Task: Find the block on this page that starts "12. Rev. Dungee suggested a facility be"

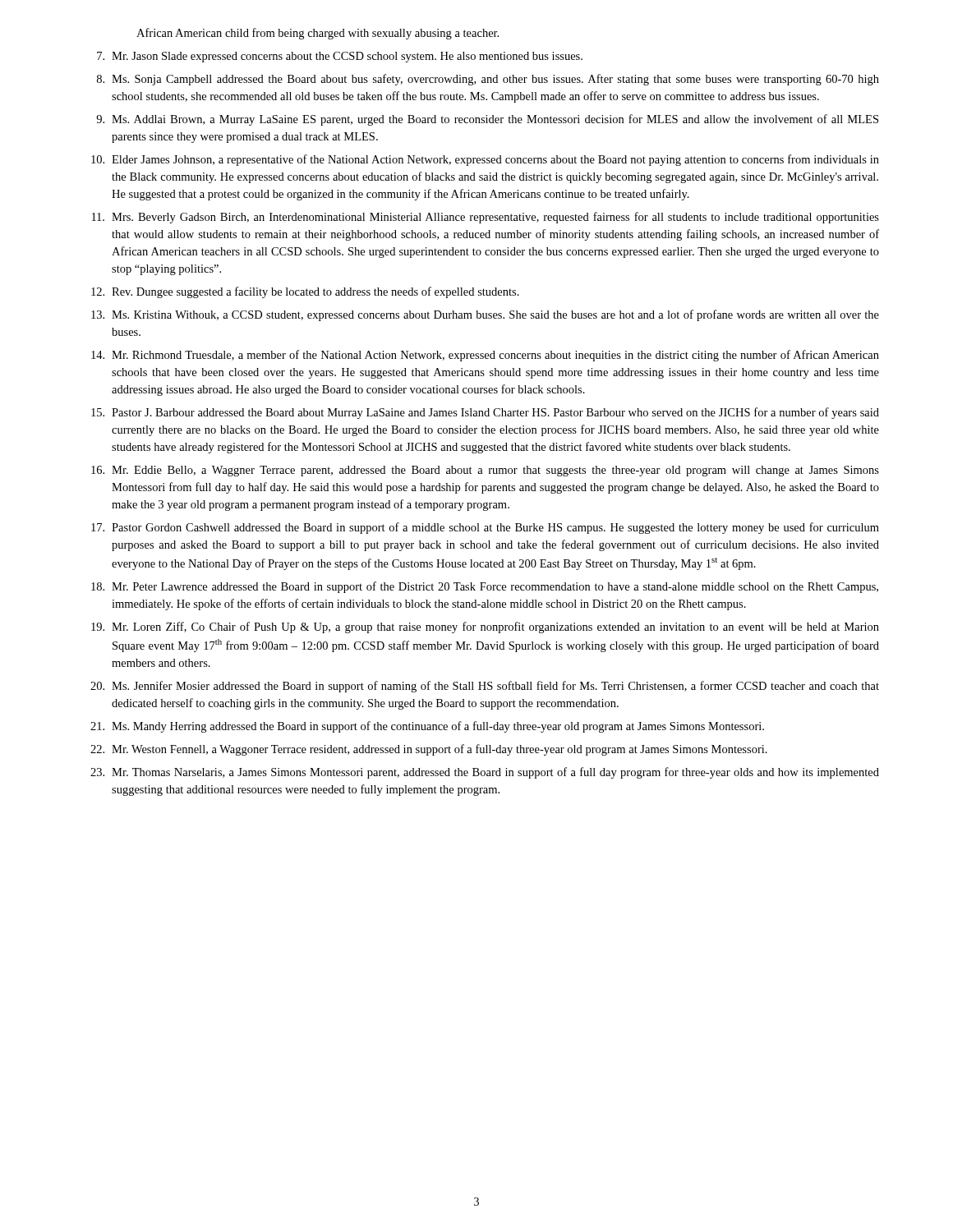Action: tap(476, 292)
